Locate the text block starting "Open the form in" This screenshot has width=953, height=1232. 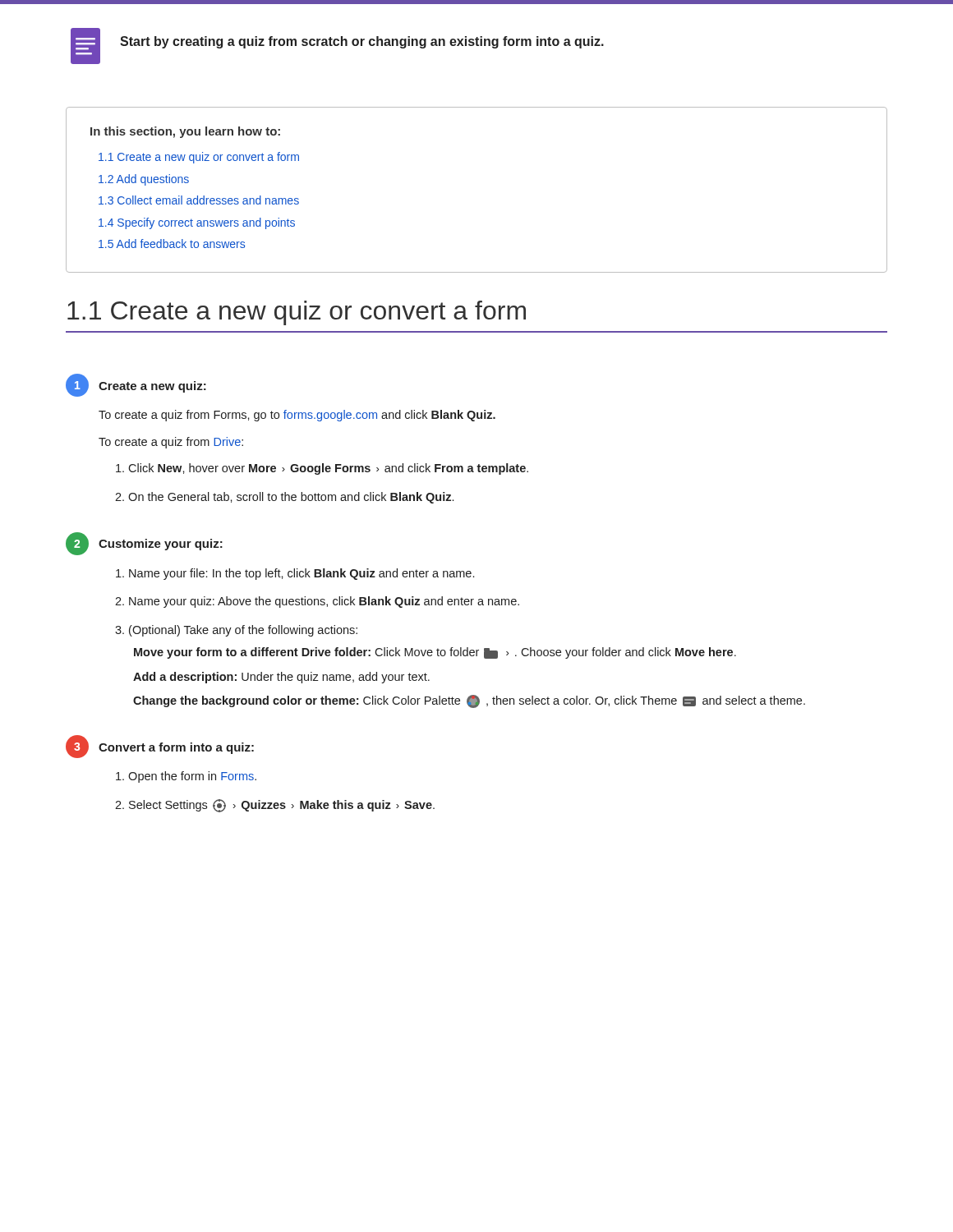click(186, 776)
